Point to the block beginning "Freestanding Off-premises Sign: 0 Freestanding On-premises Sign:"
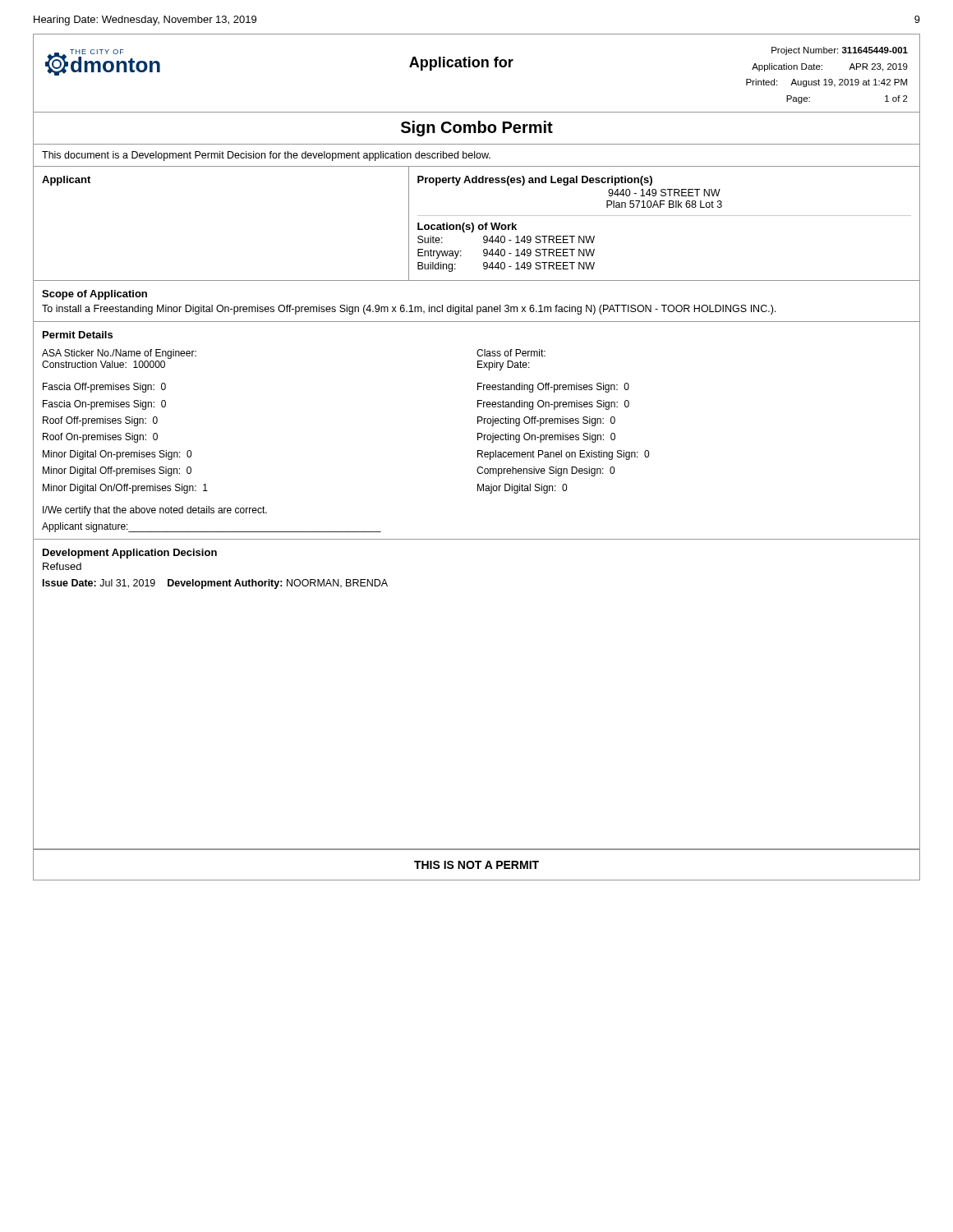The width and height of the screenshot is (953, 1232). 563,437
